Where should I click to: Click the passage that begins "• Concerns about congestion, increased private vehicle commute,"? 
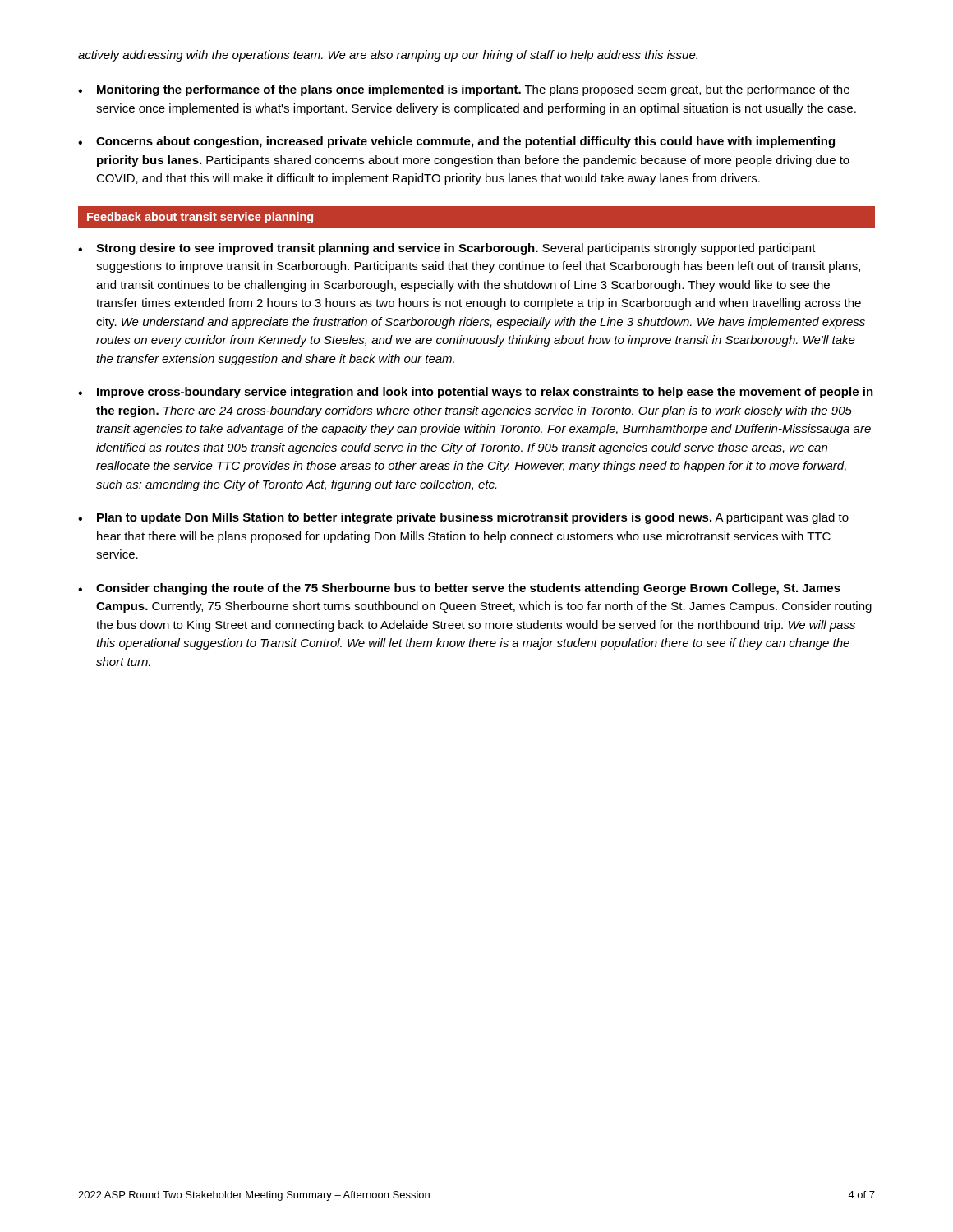pos(476,160)
